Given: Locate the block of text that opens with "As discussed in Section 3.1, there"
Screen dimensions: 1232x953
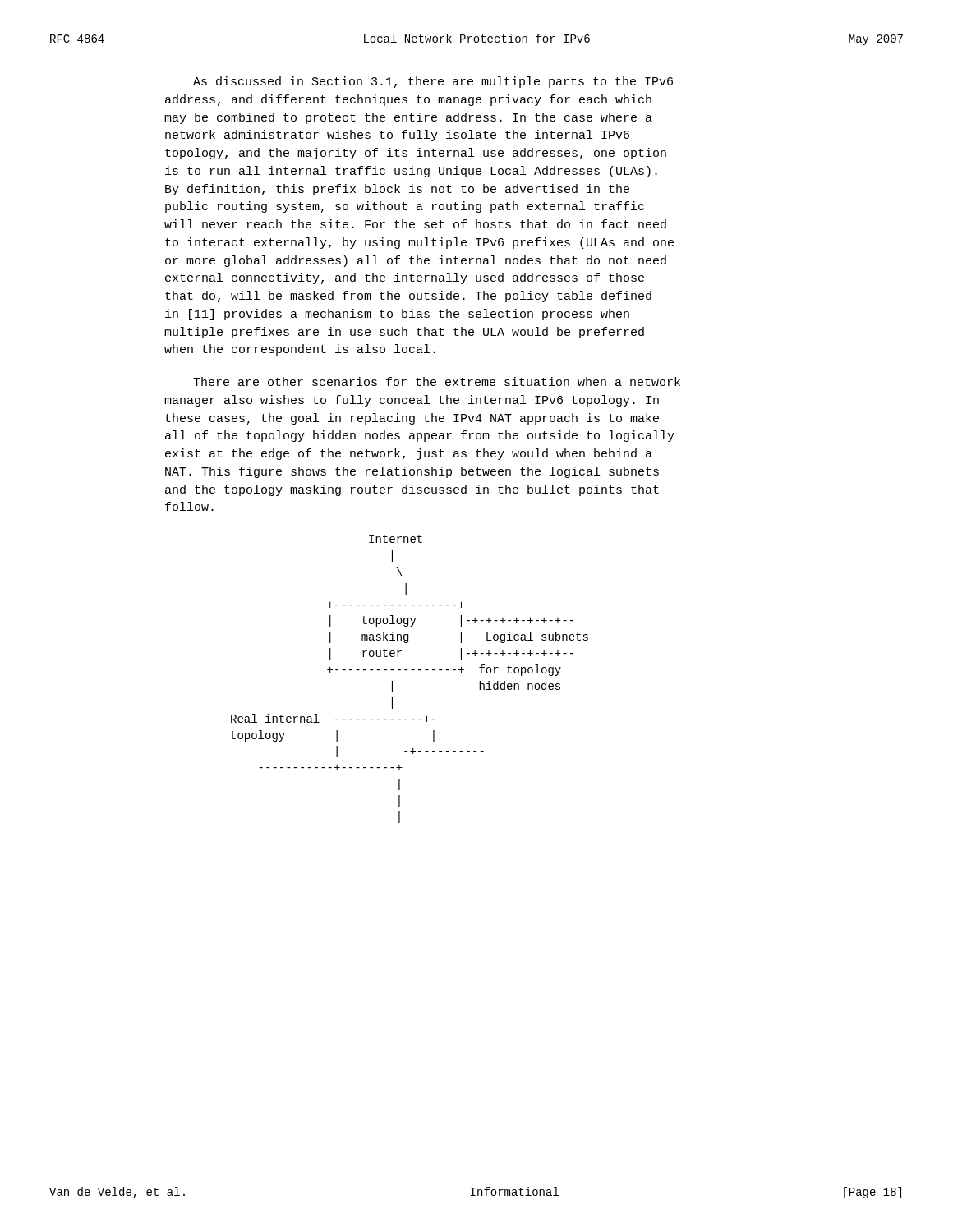Looking at the screenshot, I should [x=419, y=217].
